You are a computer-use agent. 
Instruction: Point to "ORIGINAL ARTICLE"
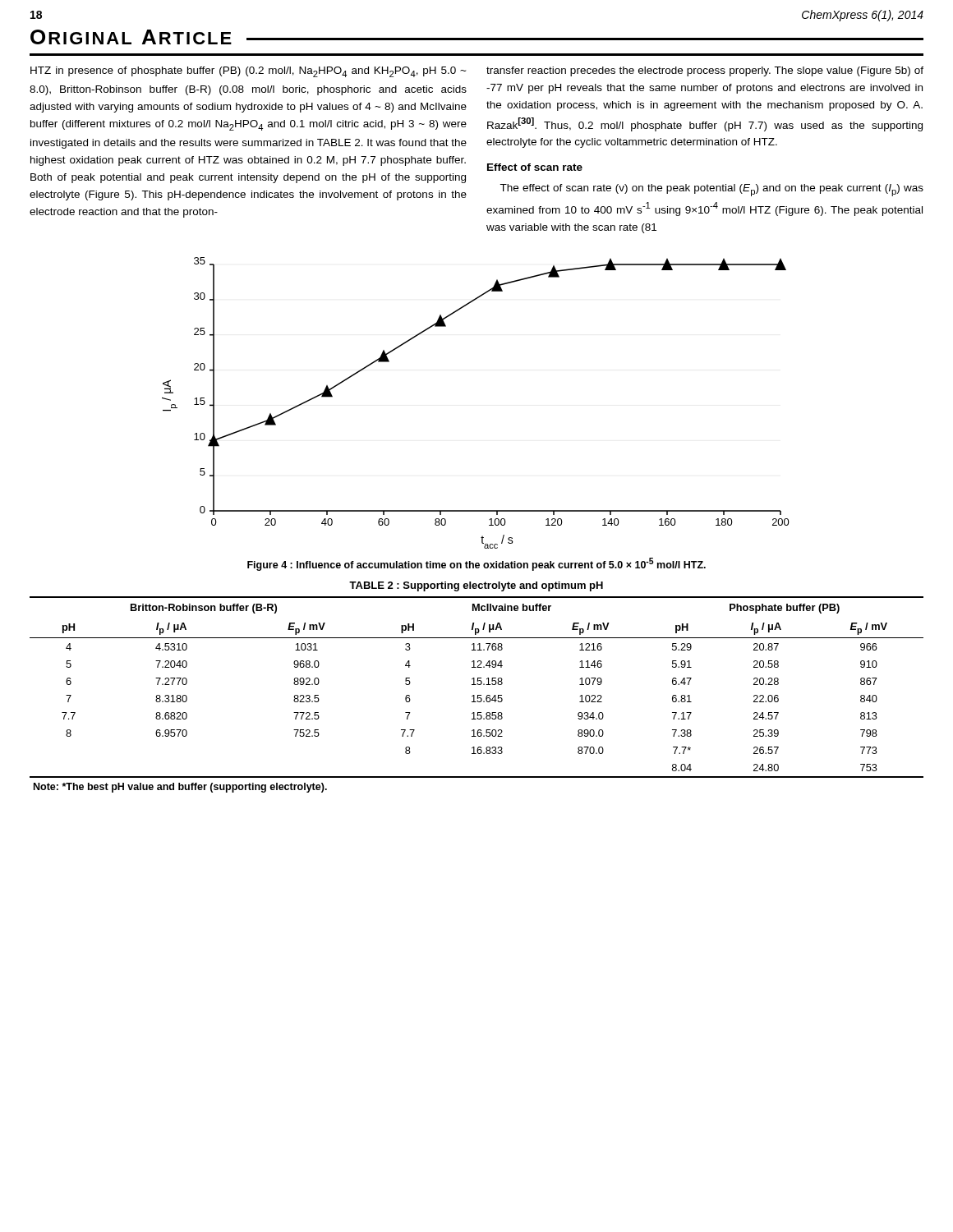click(x=476, y=37)
